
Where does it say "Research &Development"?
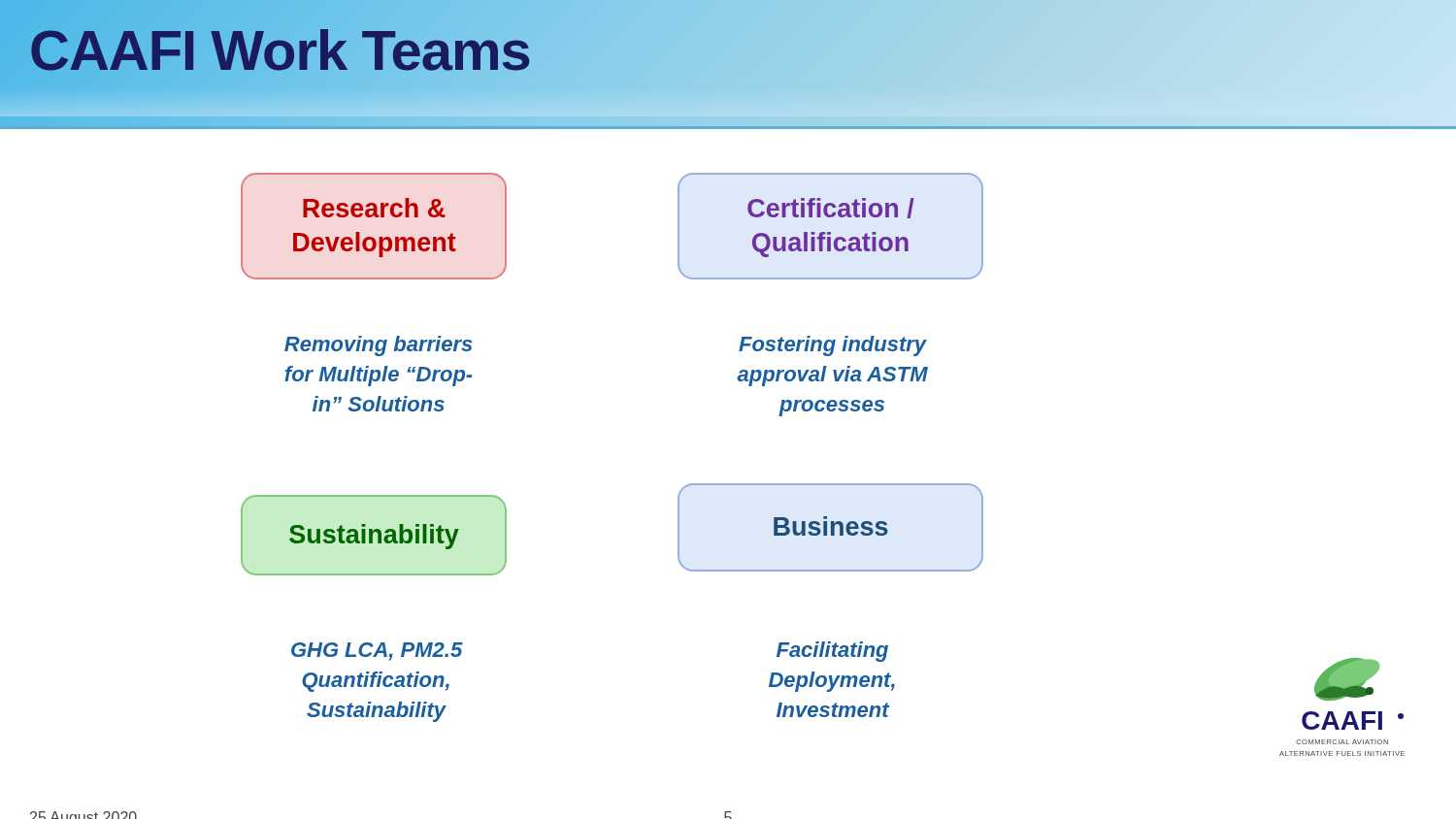374,226
